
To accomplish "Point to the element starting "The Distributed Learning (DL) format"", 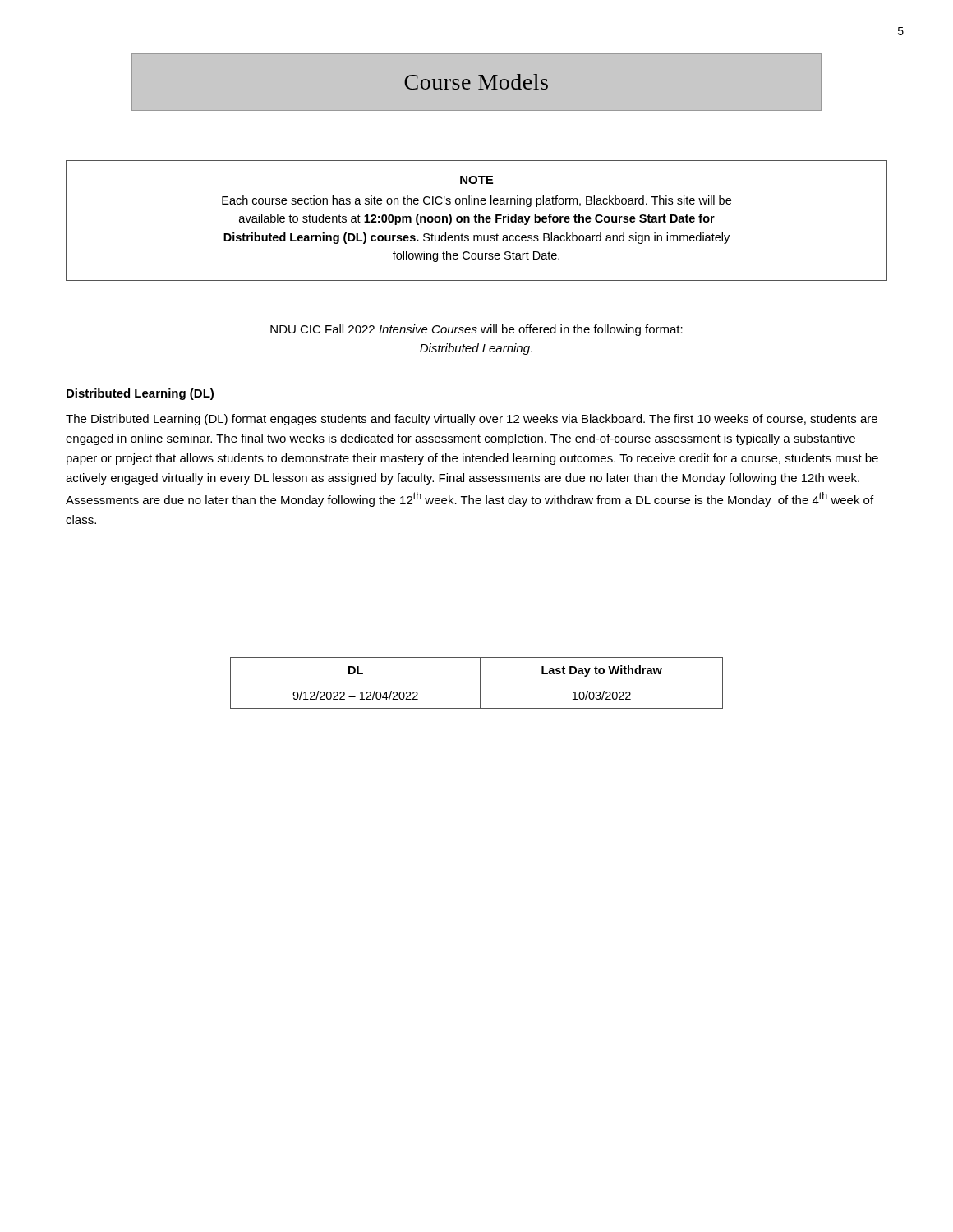I will click(472, 469).
